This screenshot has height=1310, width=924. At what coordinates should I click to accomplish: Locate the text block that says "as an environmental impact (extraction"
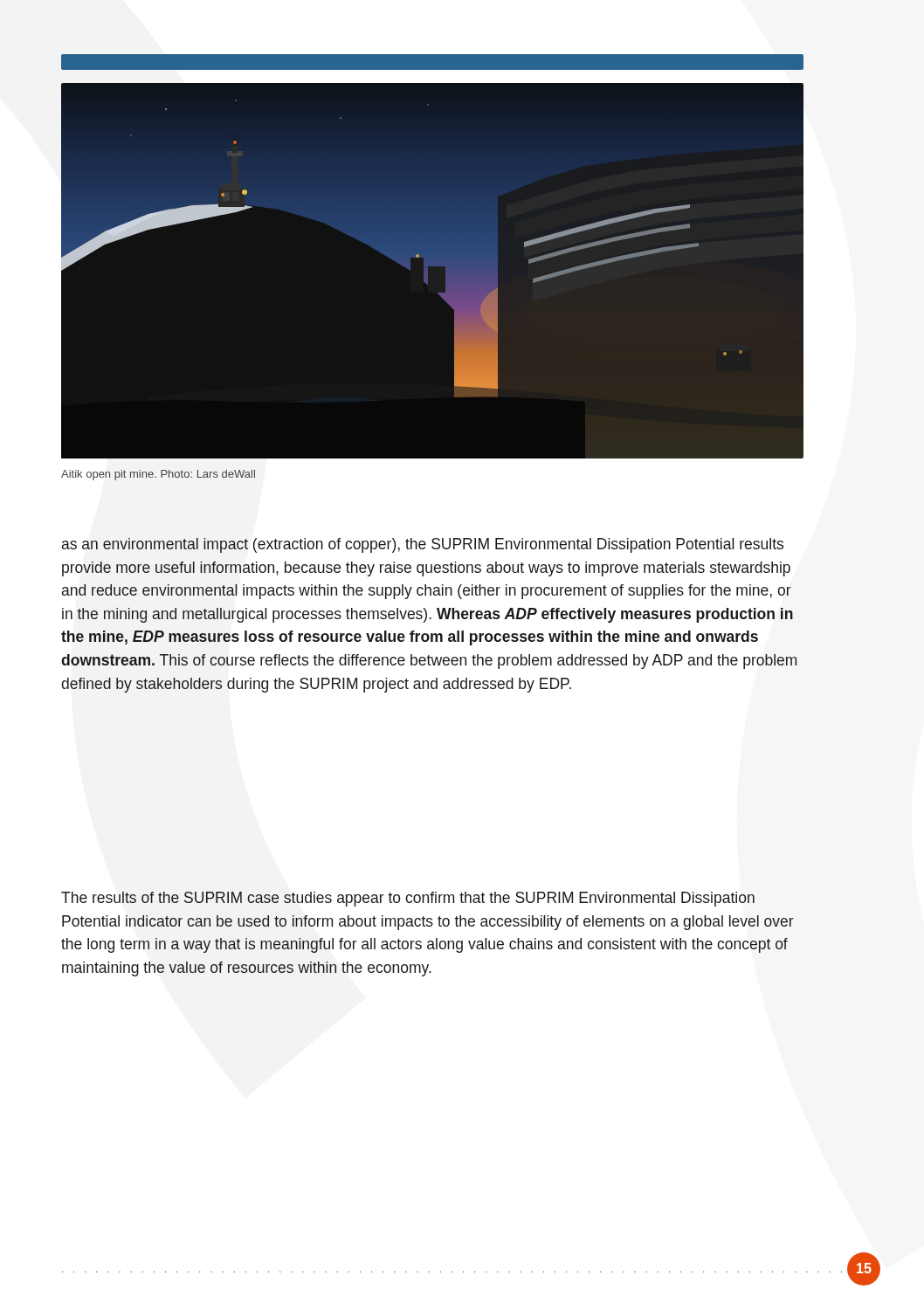(432, 614)
